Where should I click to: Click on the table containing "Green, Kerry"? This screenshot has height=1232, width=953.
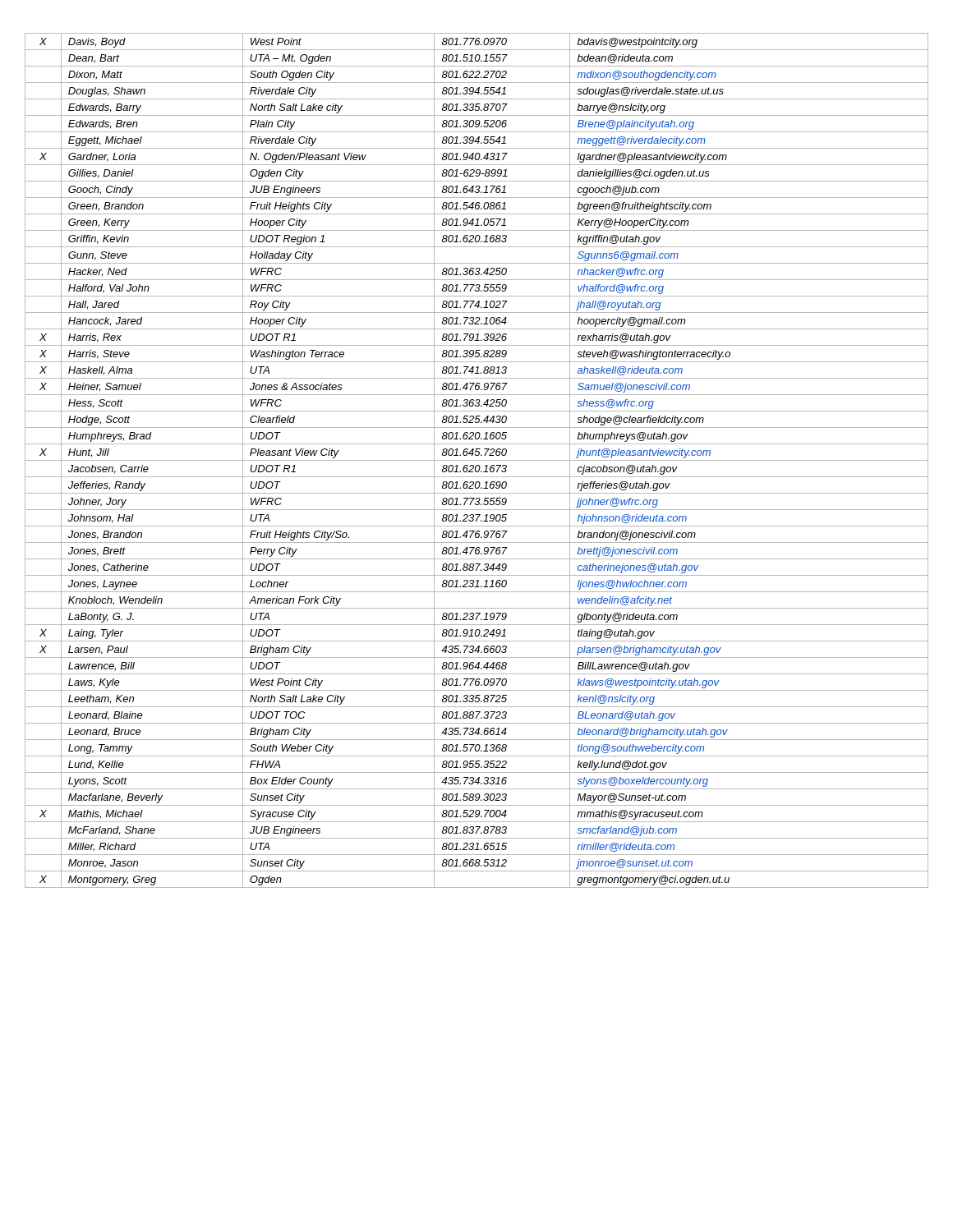pos(476,460)
